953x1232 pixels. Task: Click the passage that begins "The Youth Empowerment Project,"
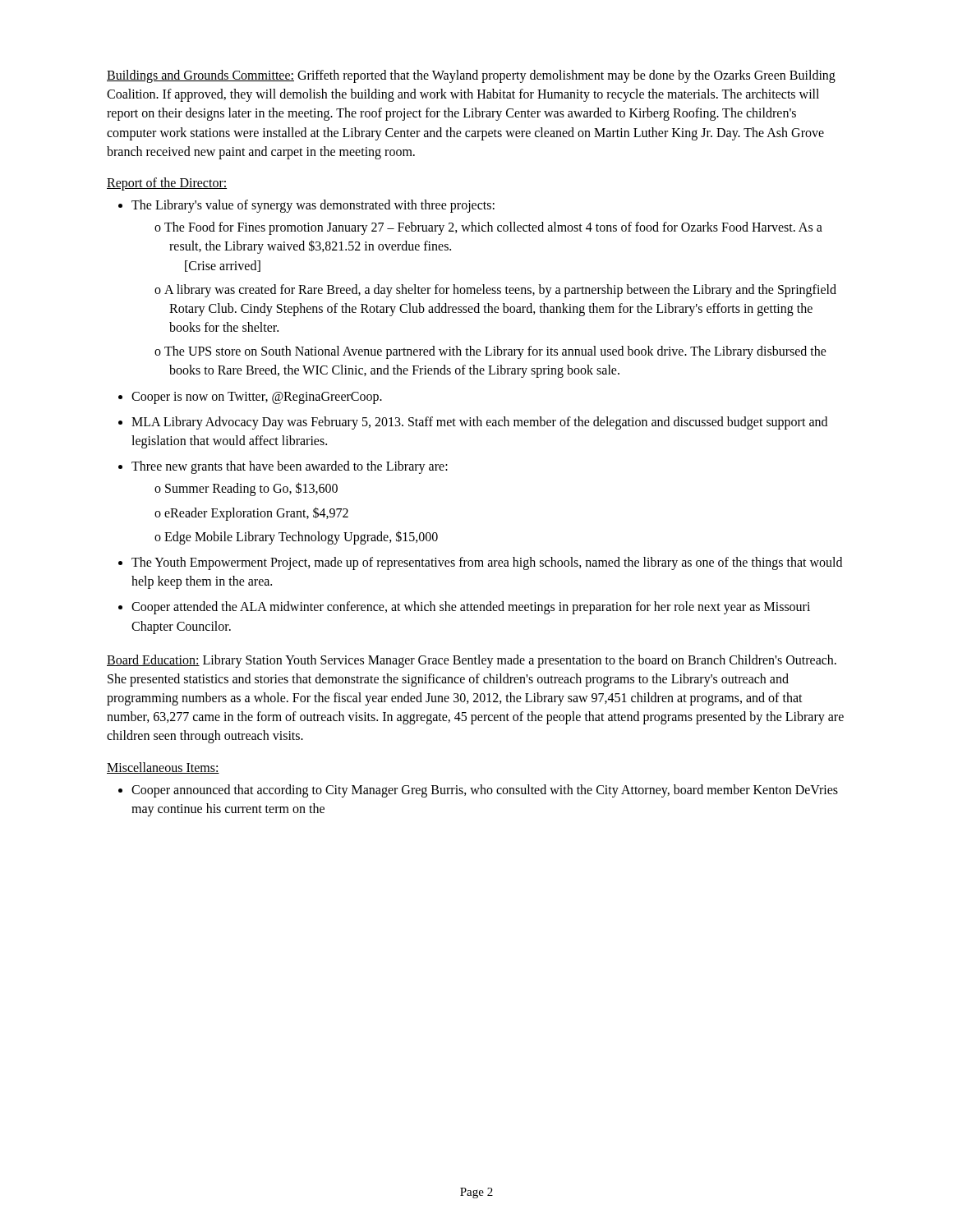tap(487, 572)
